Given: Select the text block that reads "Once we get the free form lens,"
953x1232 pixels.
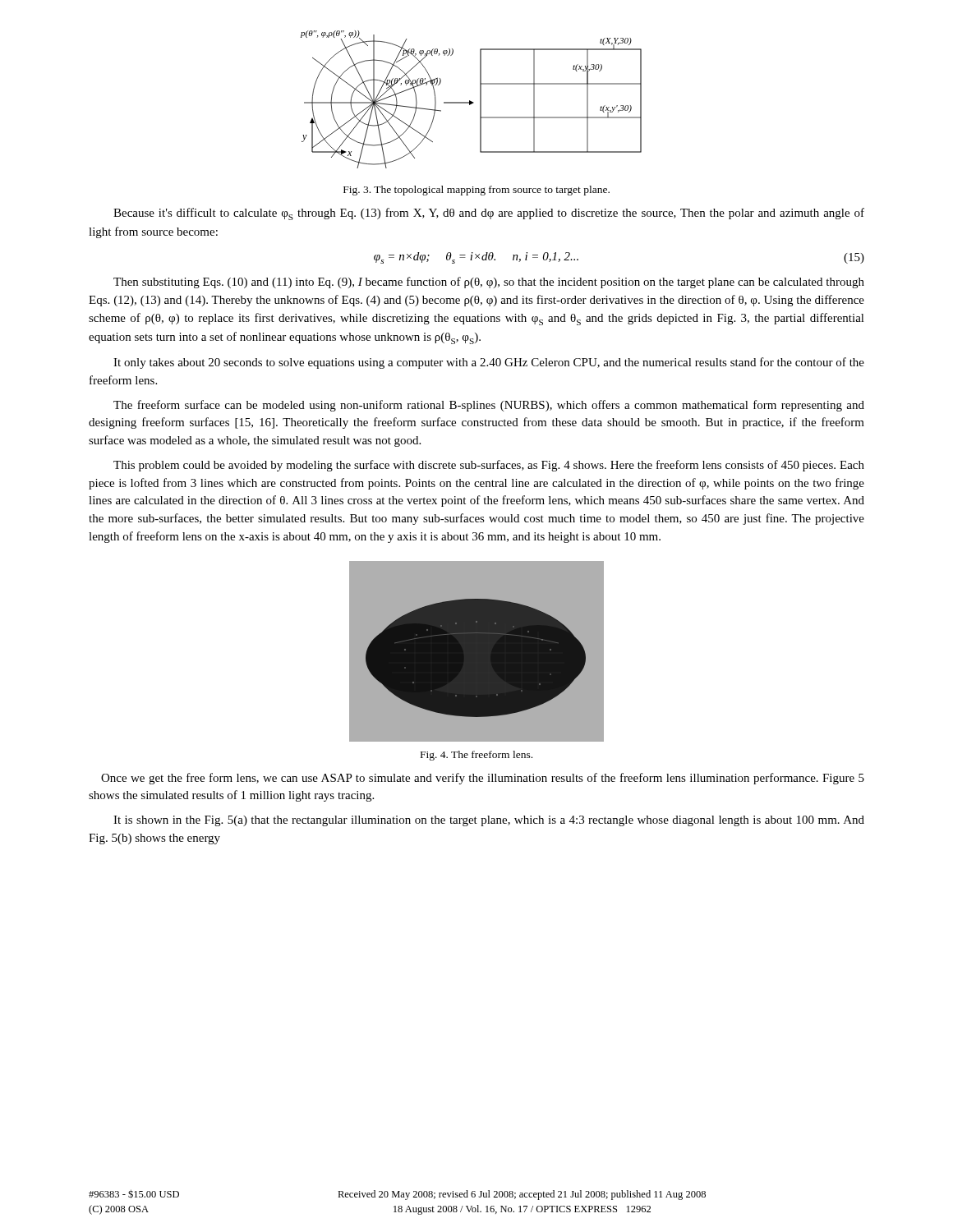Looking at the screenshot, I should click(476, 787).
